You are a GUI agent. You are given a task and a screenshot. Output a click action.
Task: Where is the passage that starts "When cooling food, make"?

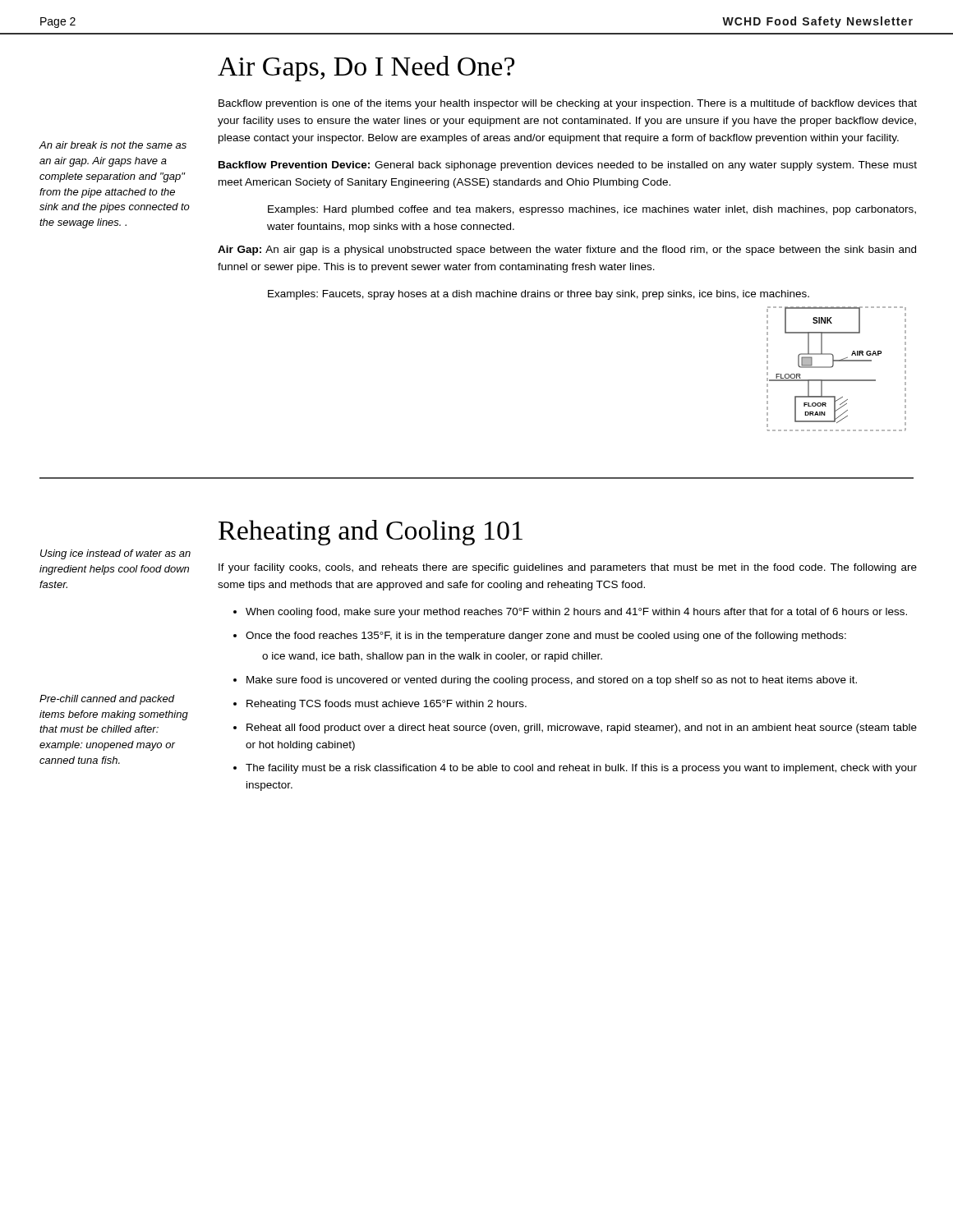click(581, 612)
